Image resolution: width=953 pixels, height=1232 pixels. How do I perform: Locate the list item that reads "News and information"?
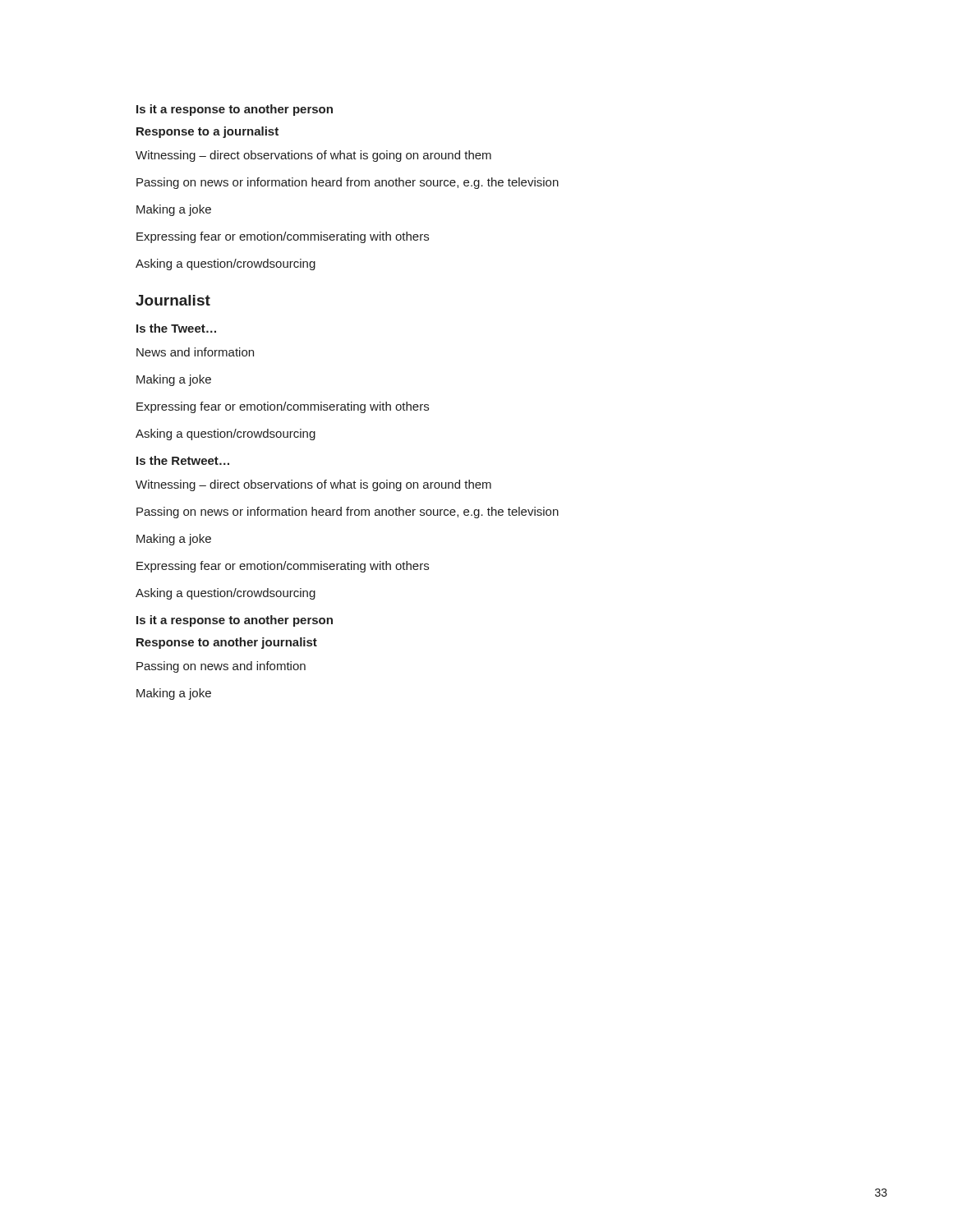195,352
